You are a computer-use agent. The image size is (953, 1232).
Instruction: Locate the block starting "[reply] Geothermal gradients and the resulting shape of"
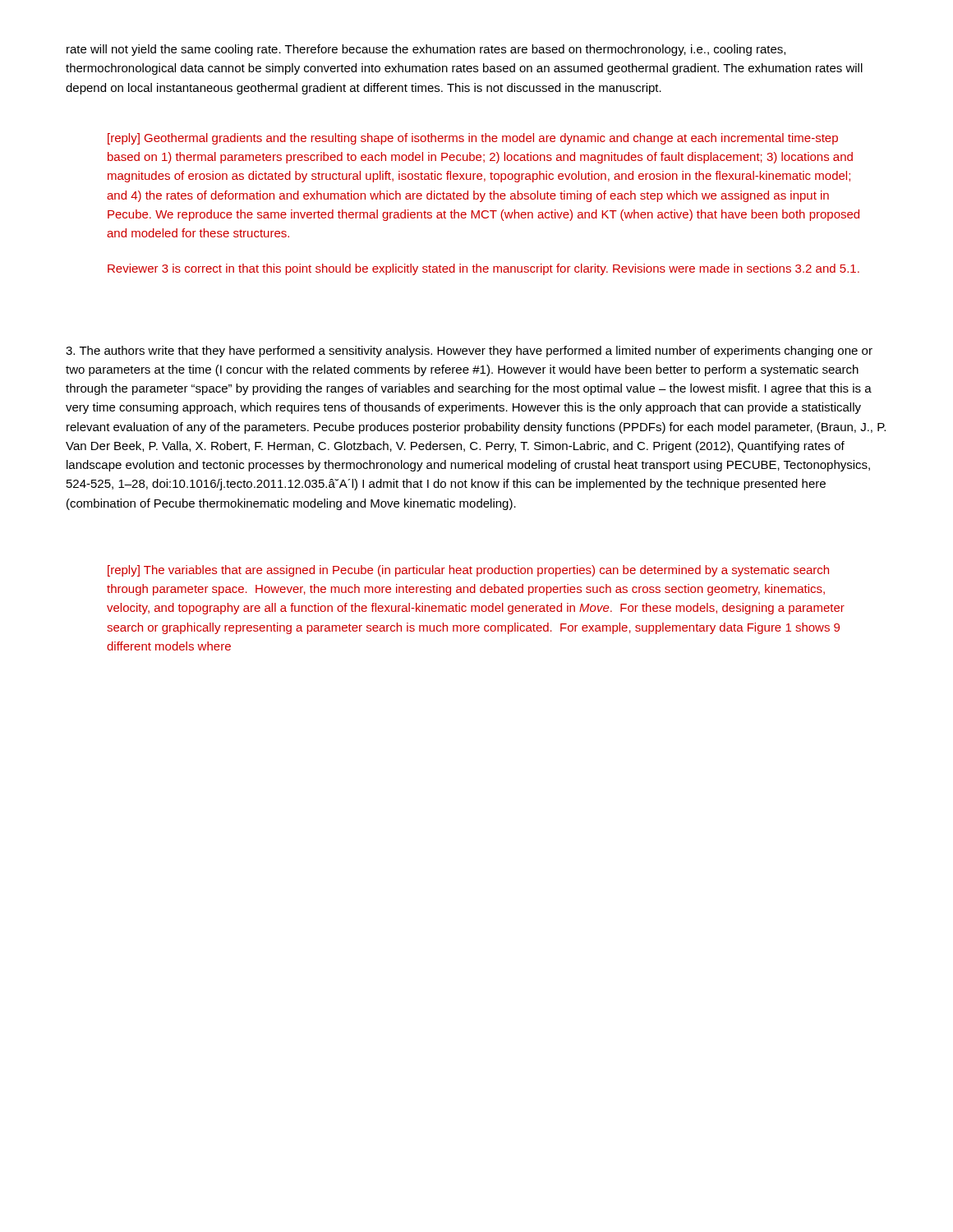click(484, 185)
